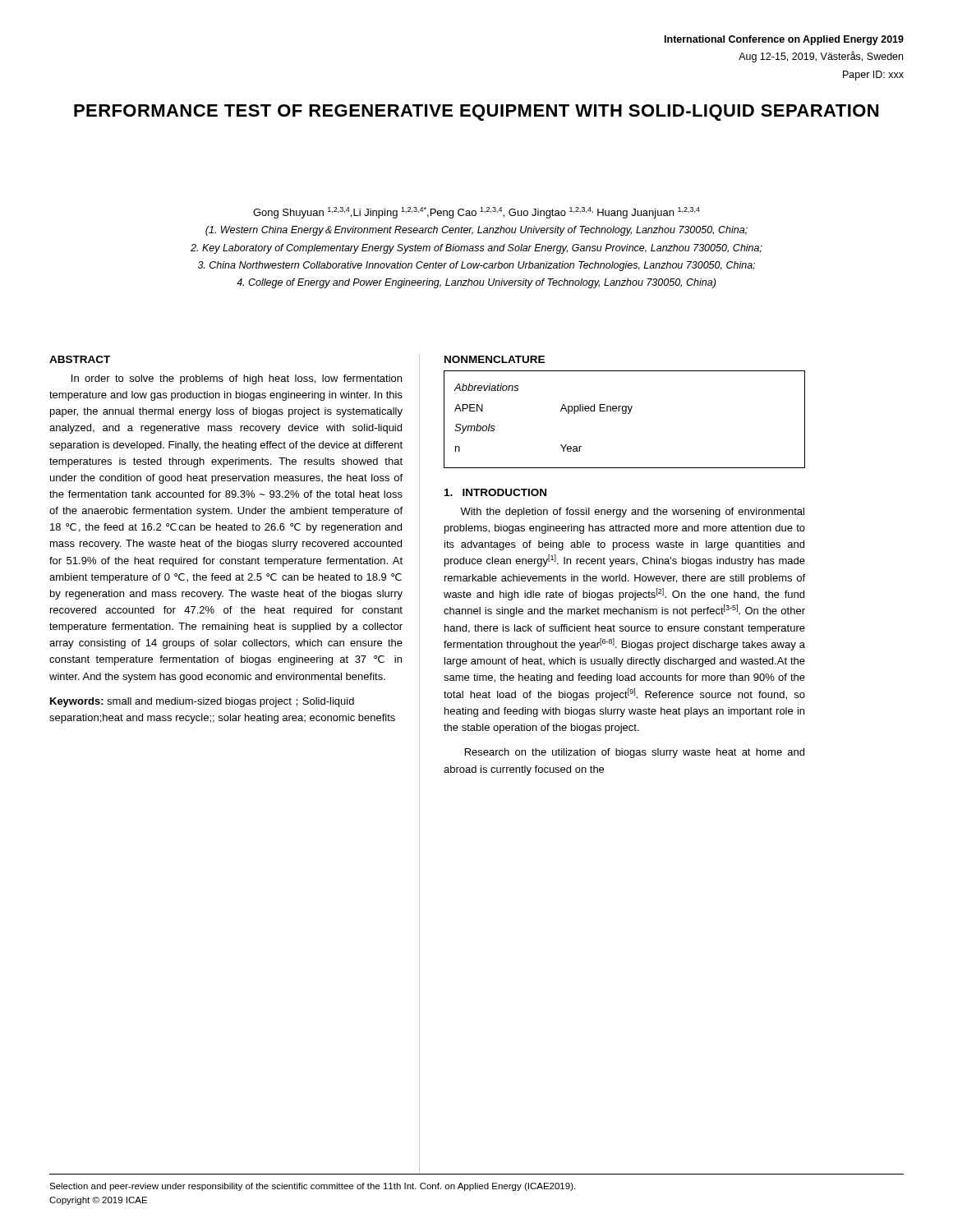Image resolution: width=953 pixels, height=1232 pixels.
Task: Where is the passage that starts "Gong Shuyuan 1,2,3,4,Li Jinping 1,2,3,4*,Peng"?
Action: pyautogui.click(x=476, y=248)
